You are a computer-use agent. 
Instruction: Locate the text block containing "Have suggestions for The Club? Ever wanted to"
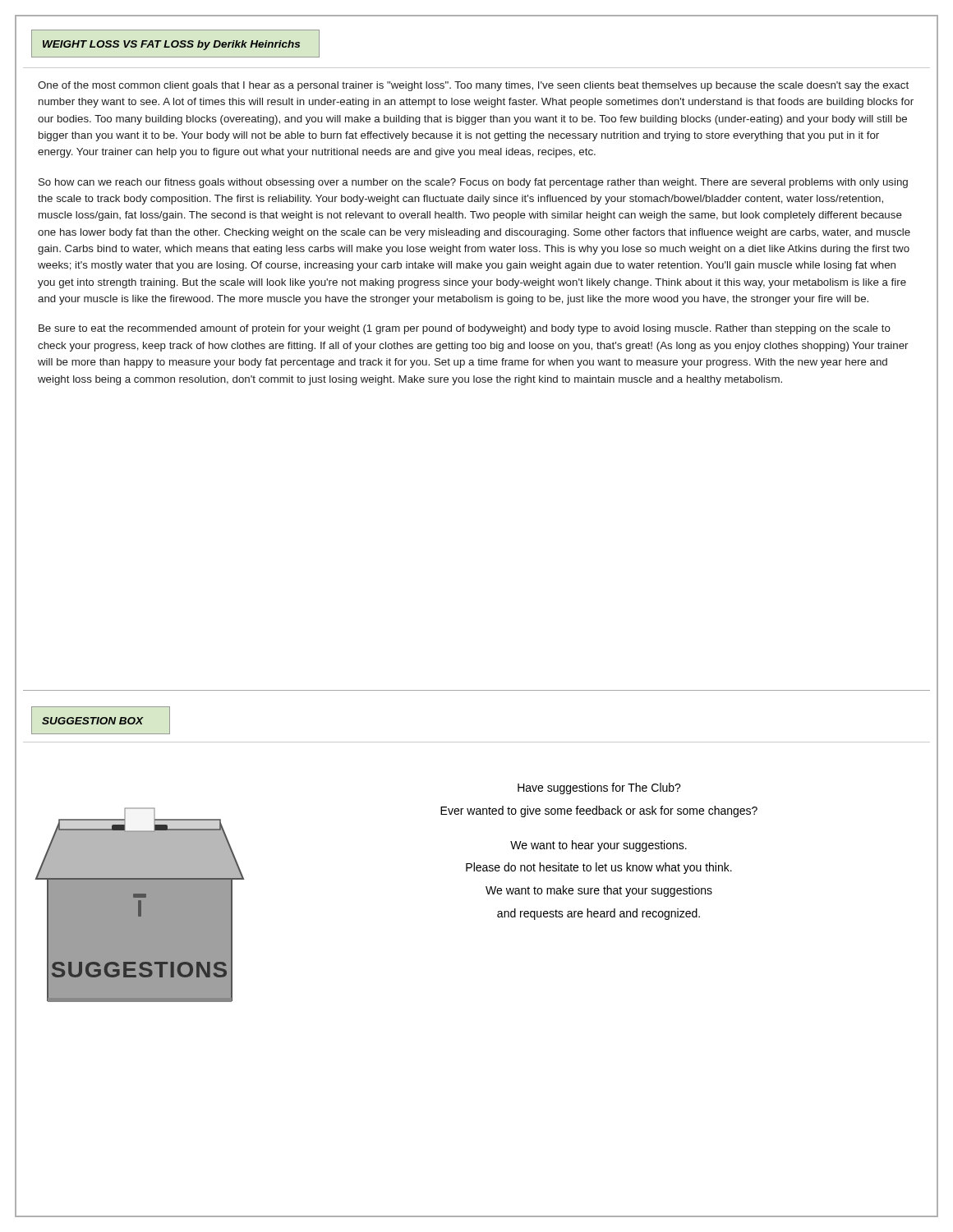pos(599,851)
